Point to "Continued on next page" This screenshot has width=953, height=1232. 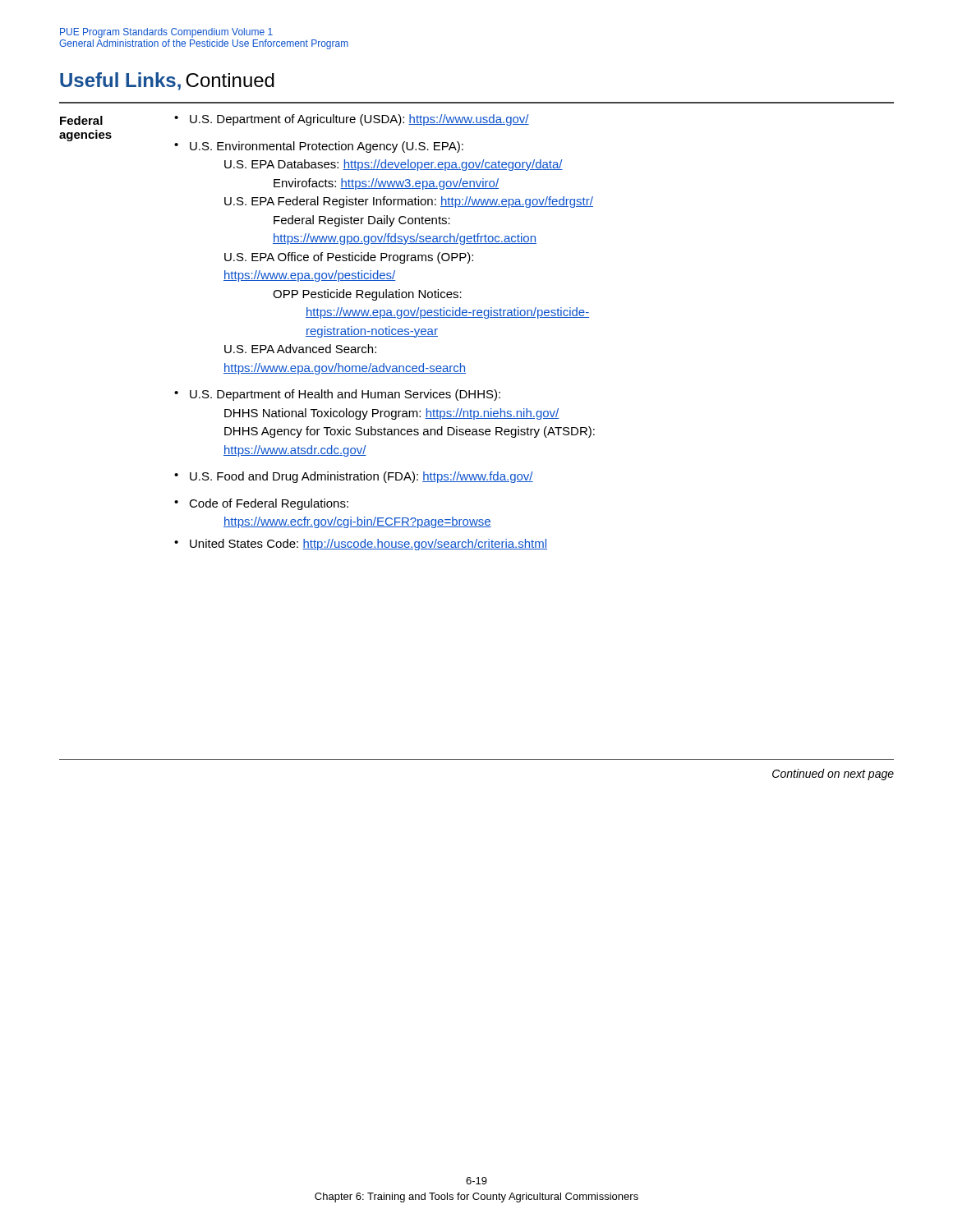[x=833, y=774]
